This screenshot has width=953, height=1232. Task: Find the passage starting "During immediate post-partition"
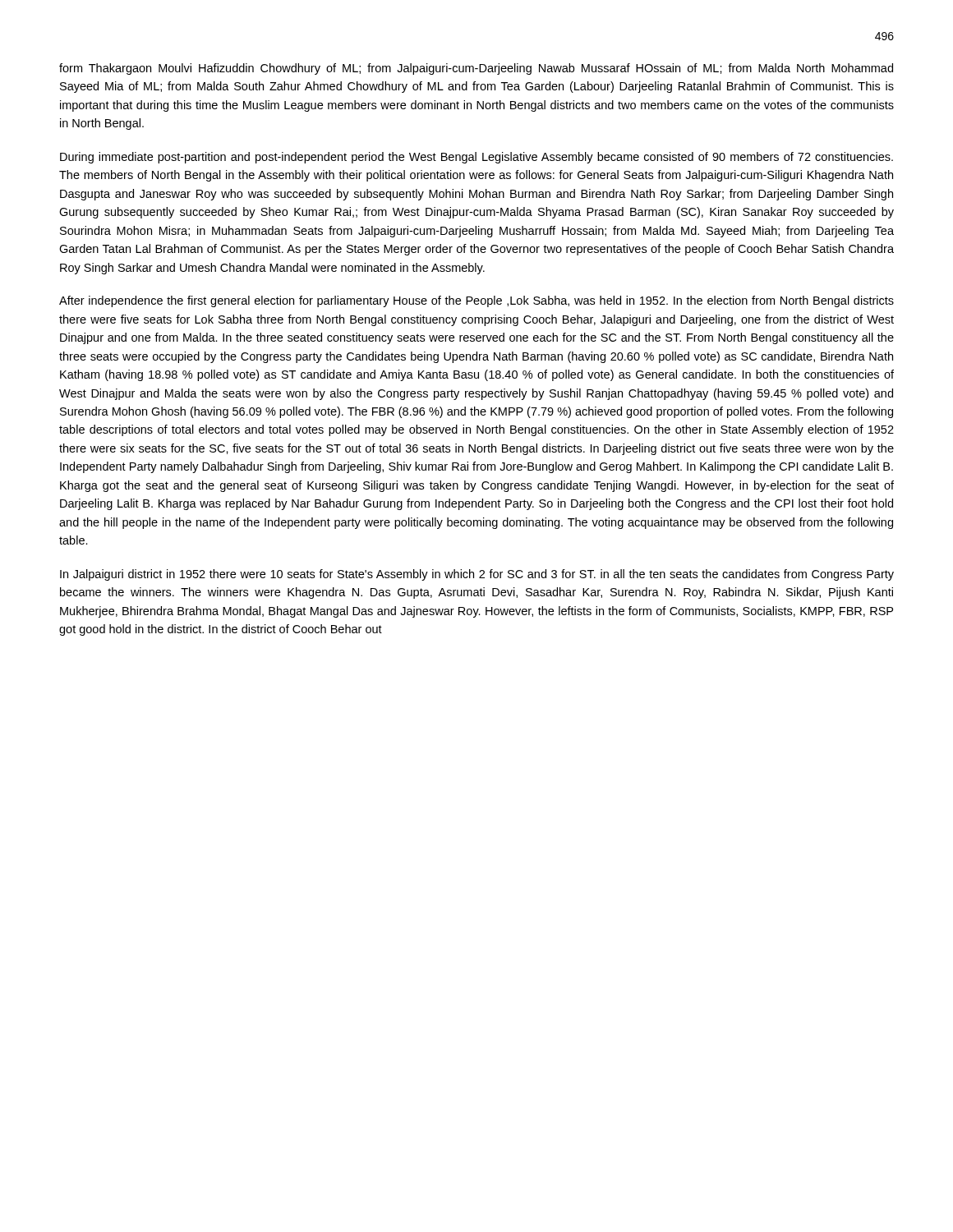pyautogui.click(x=476, y=212)
